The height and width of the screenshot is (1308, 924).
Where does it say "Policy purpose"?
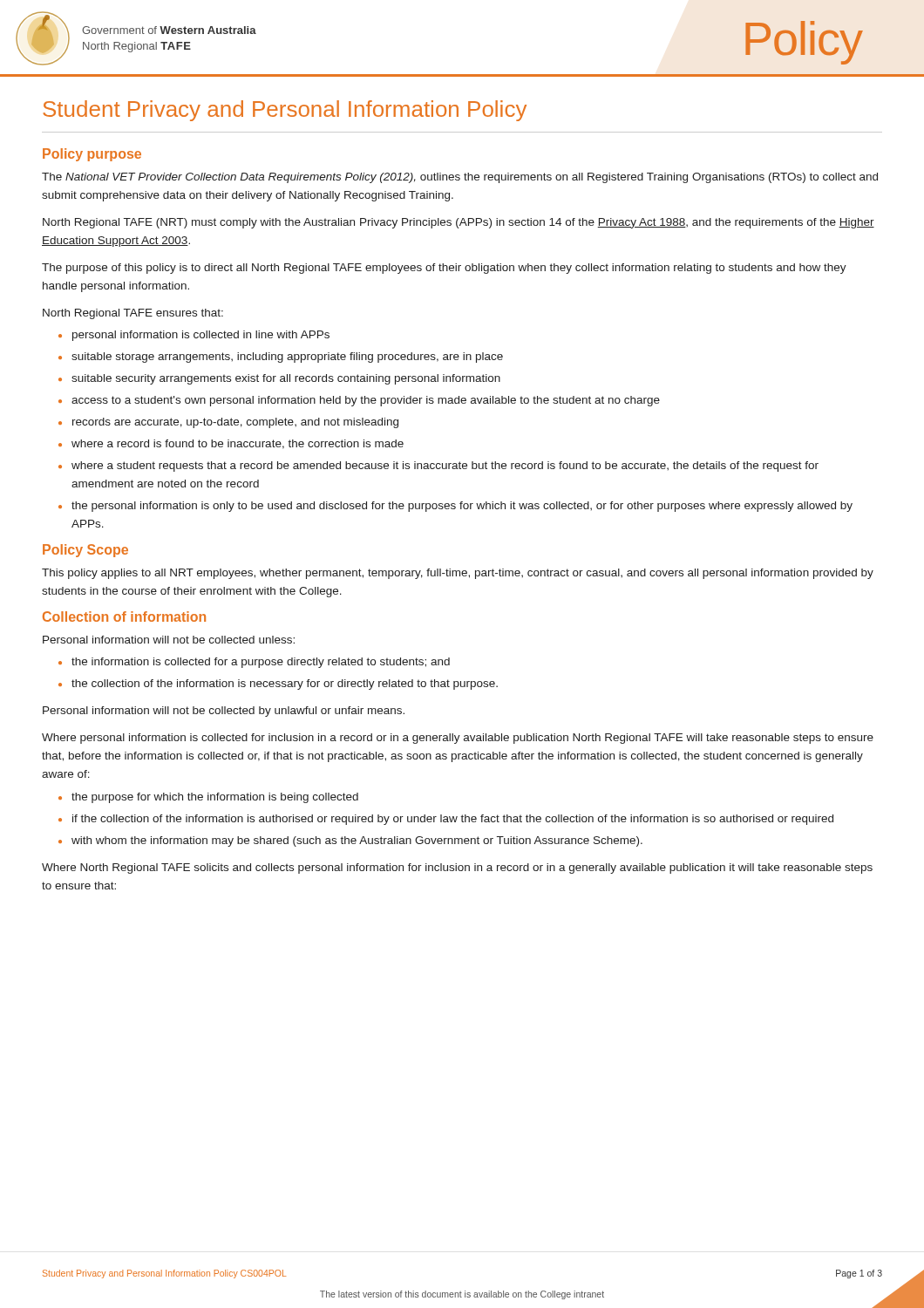(92, 154)
